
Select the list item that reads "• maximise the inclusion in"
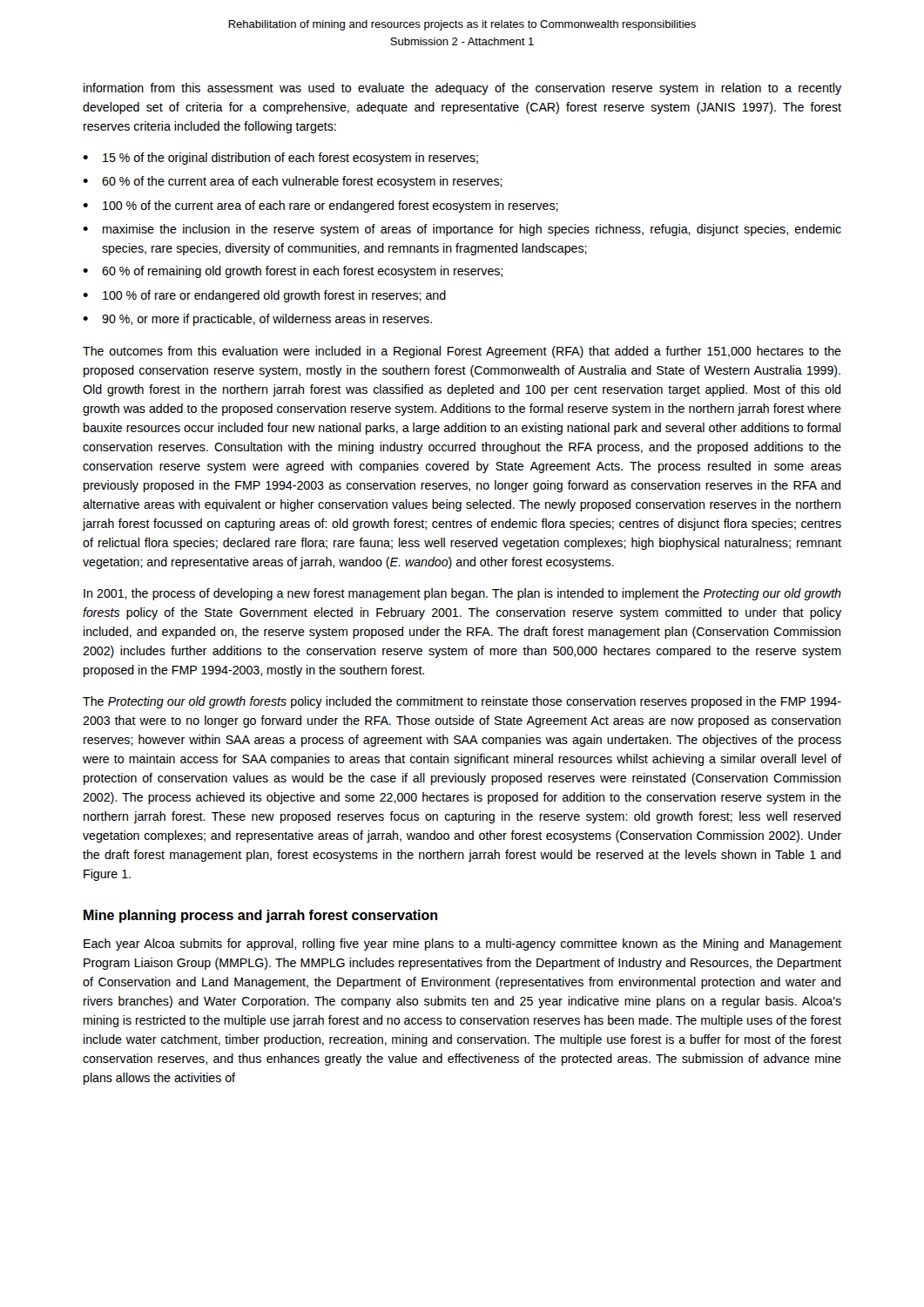[462, 239]
